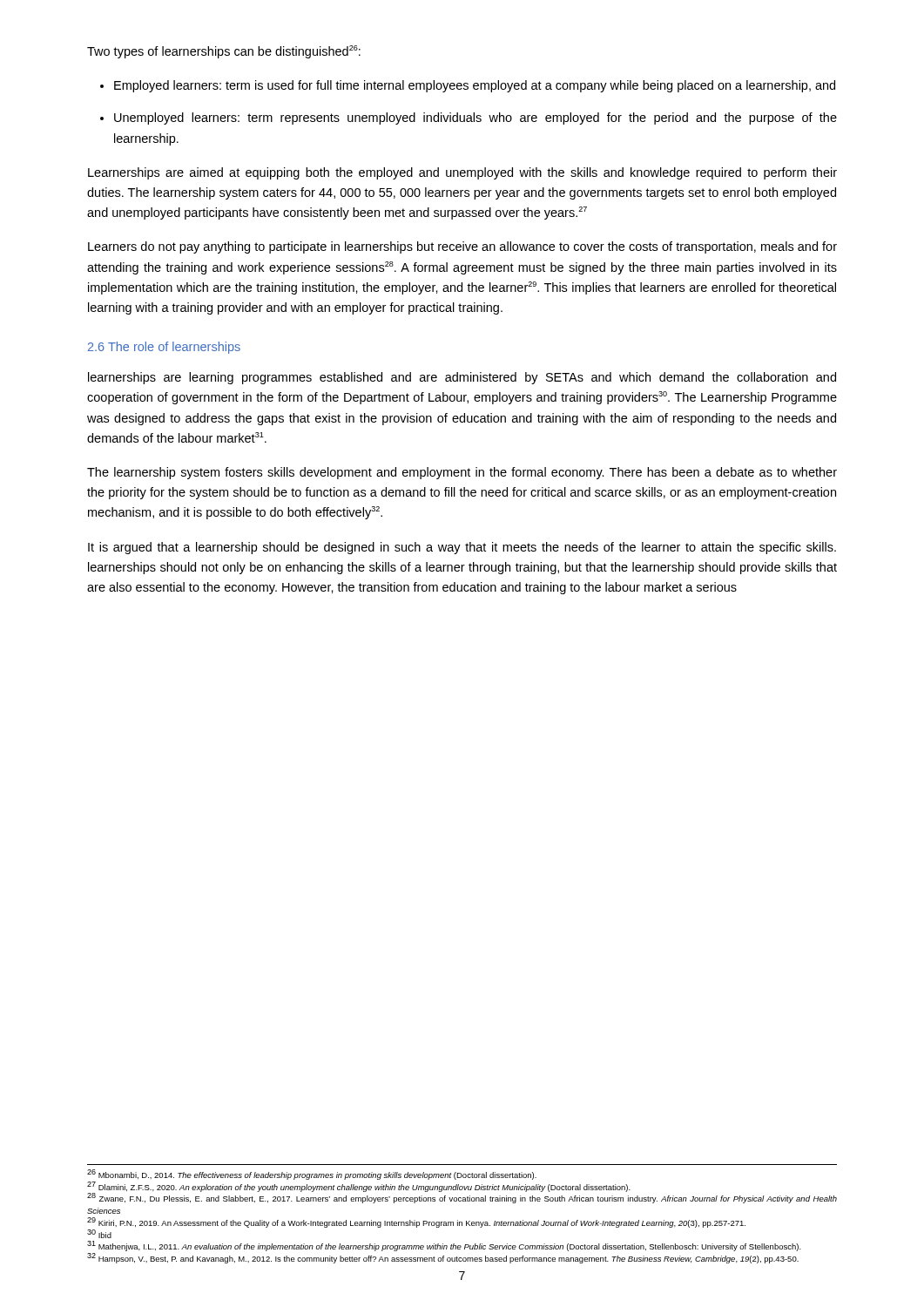The width and height of the screenshot is (924, 1307).
Task: Point to the block beginning "Two types of learnerships can be"
Action: tap(224, 52)
